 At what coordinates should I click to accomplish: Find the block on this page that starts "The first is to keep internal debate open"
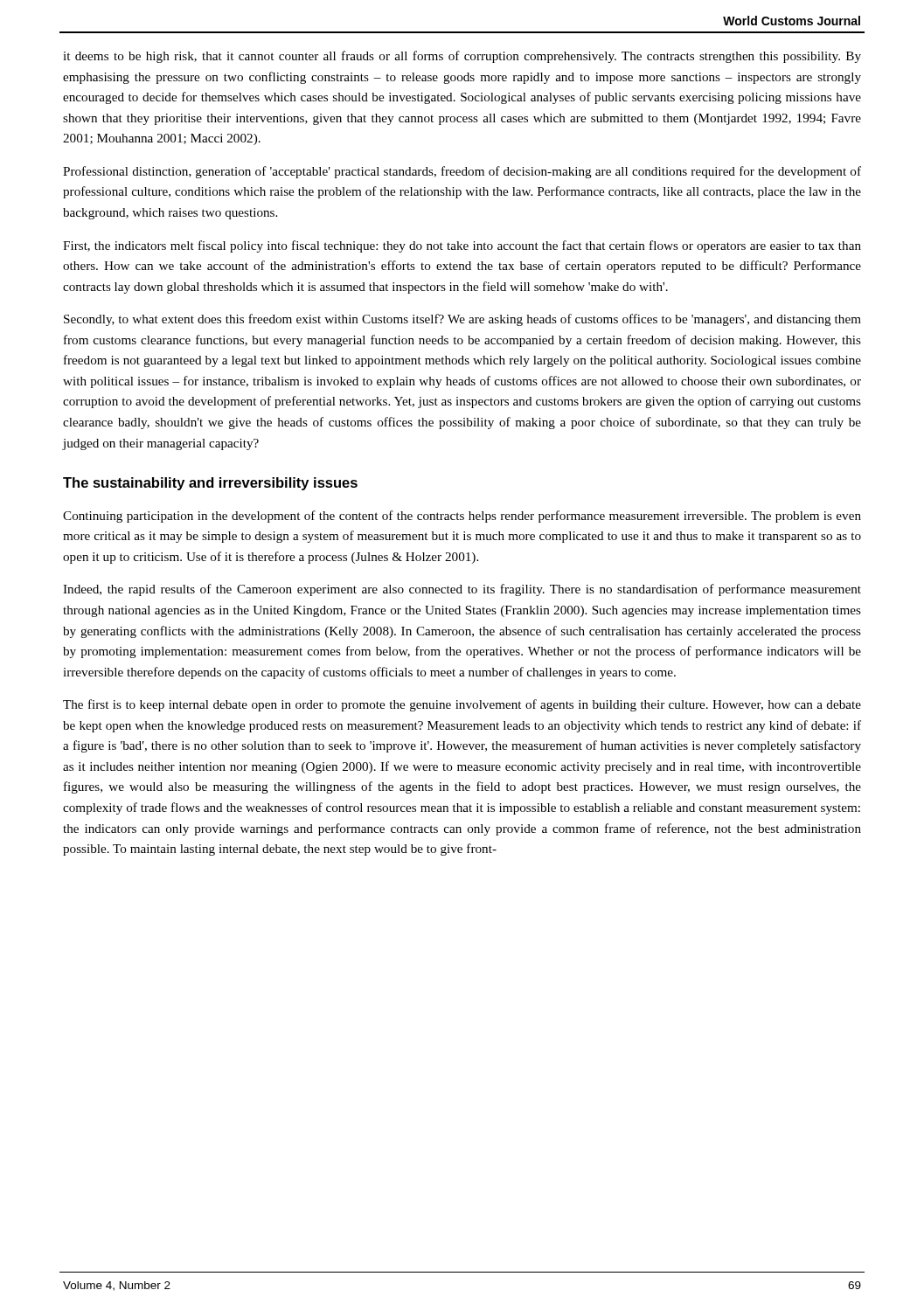coord(462,776)
